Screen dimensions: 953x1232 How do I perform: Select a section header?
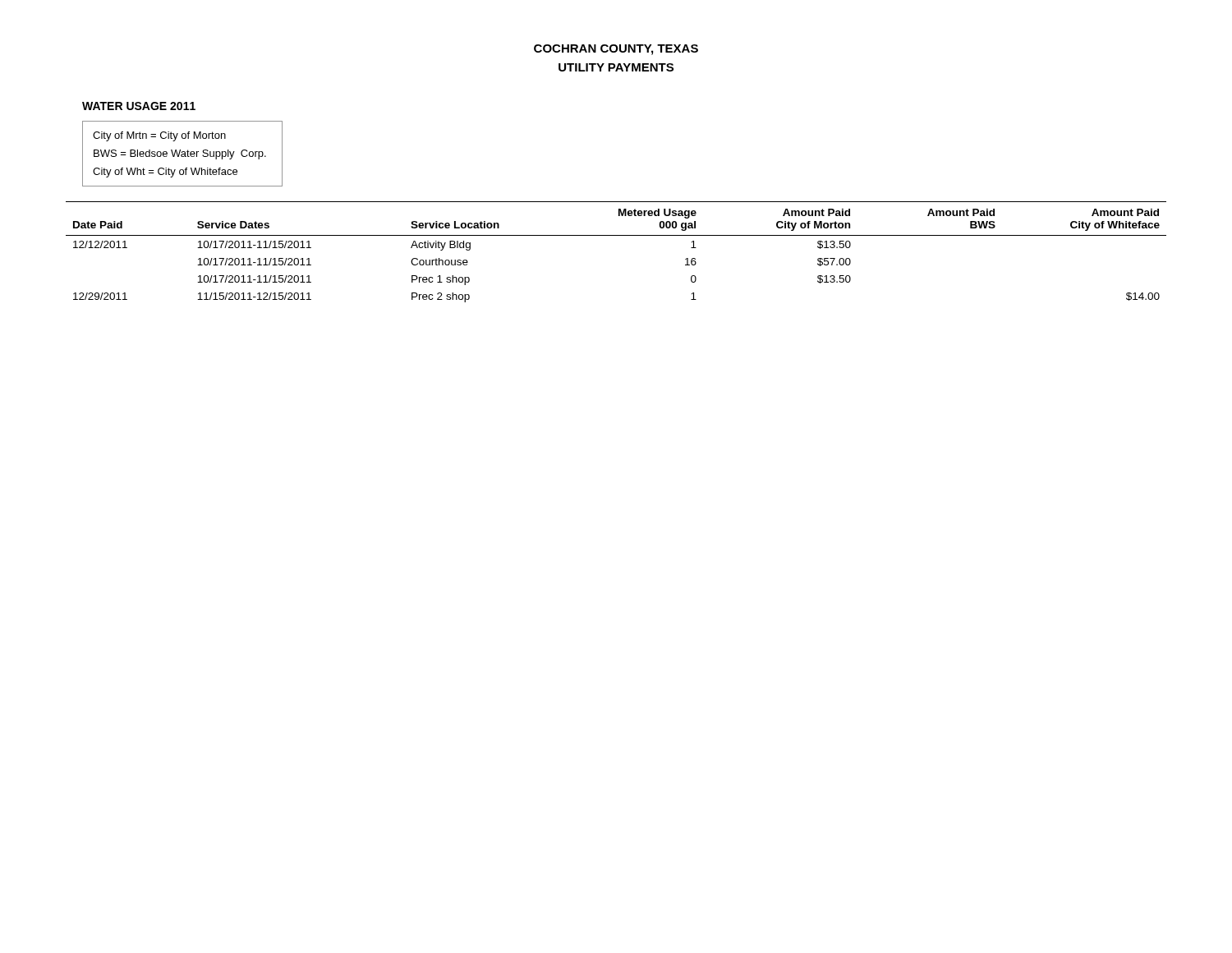(x=139, y=106)
